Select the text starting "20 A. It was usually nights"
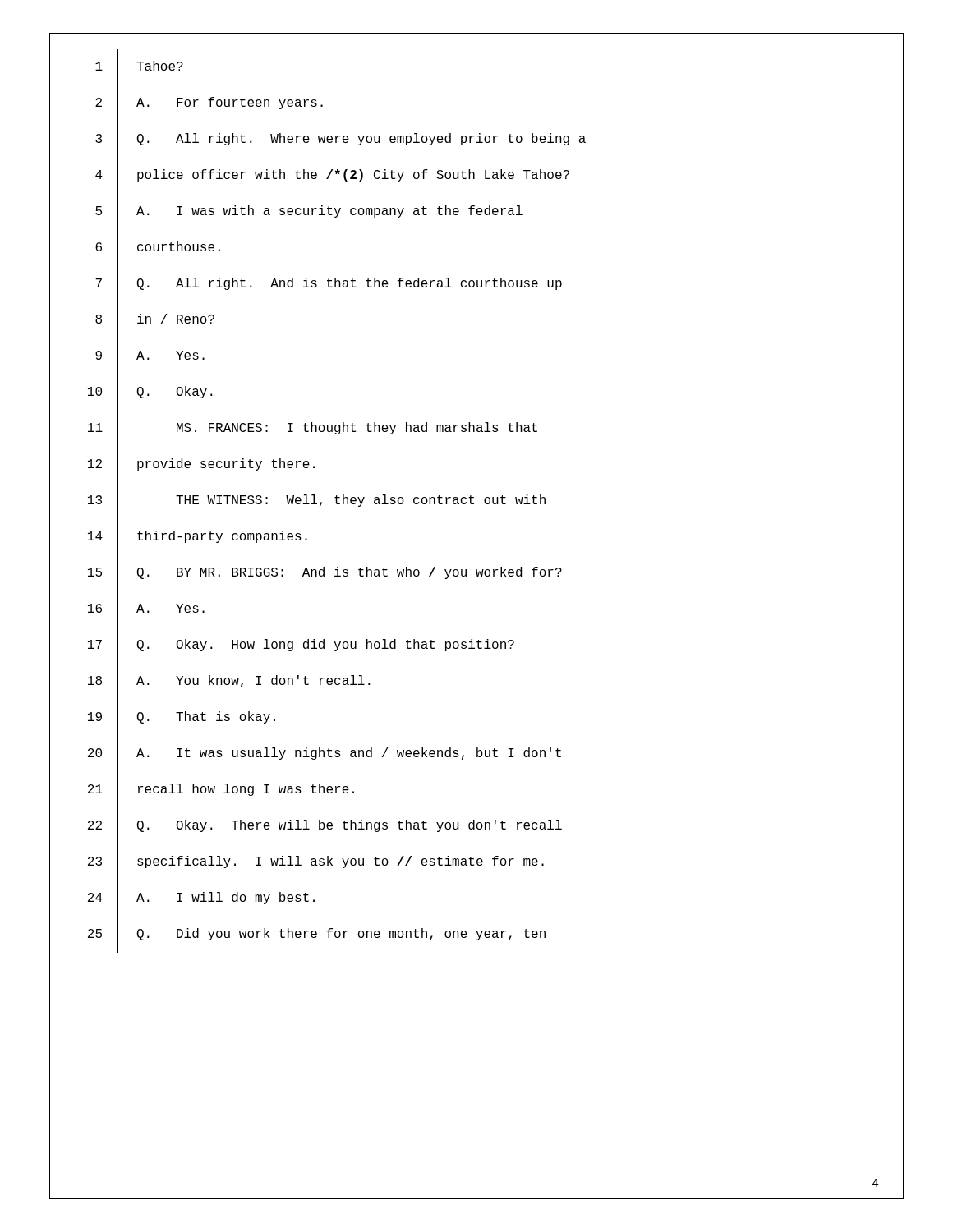 click(472, 754)
